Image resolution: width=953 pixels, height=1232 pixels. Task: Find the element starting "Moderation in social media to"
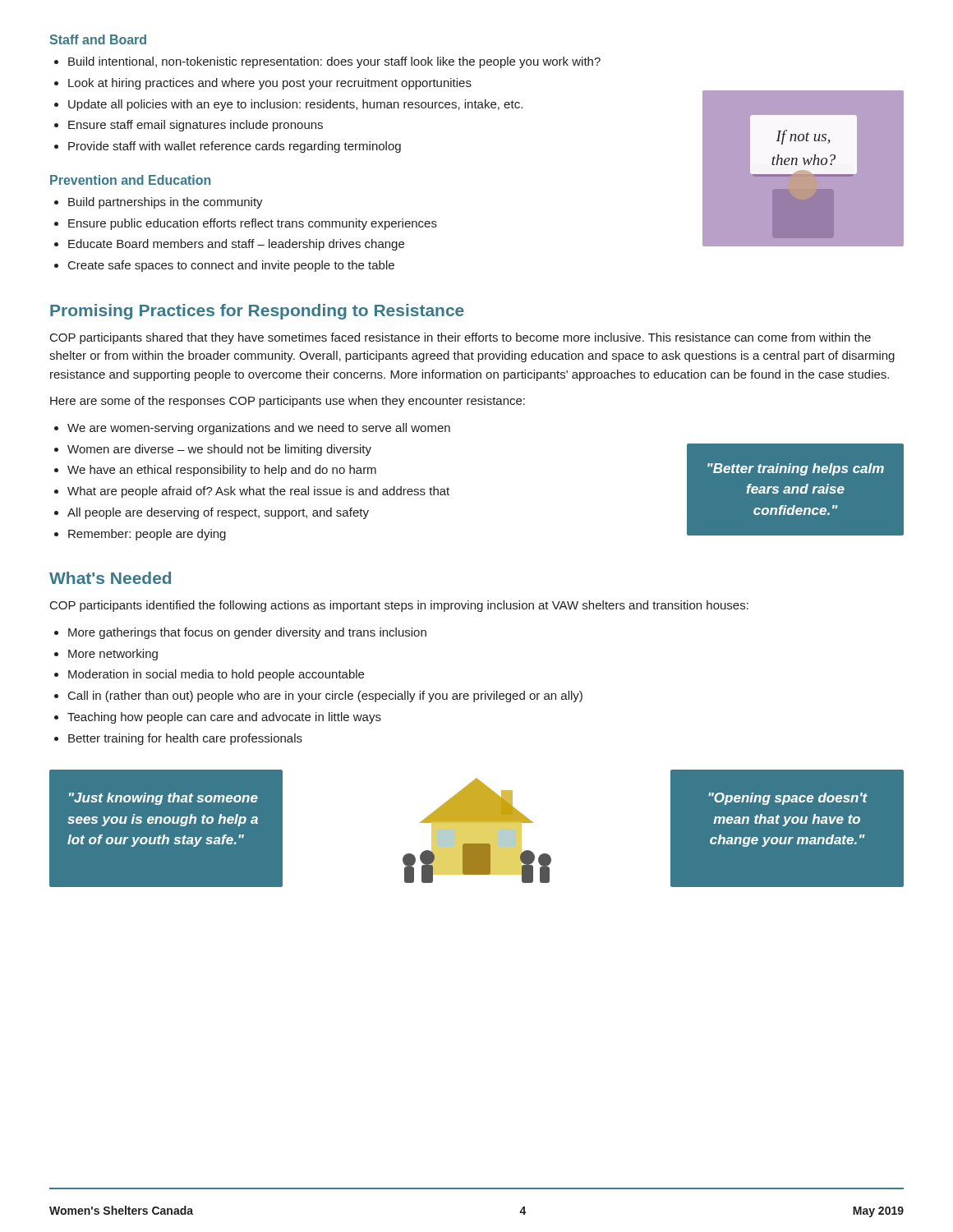pos(216,674)
